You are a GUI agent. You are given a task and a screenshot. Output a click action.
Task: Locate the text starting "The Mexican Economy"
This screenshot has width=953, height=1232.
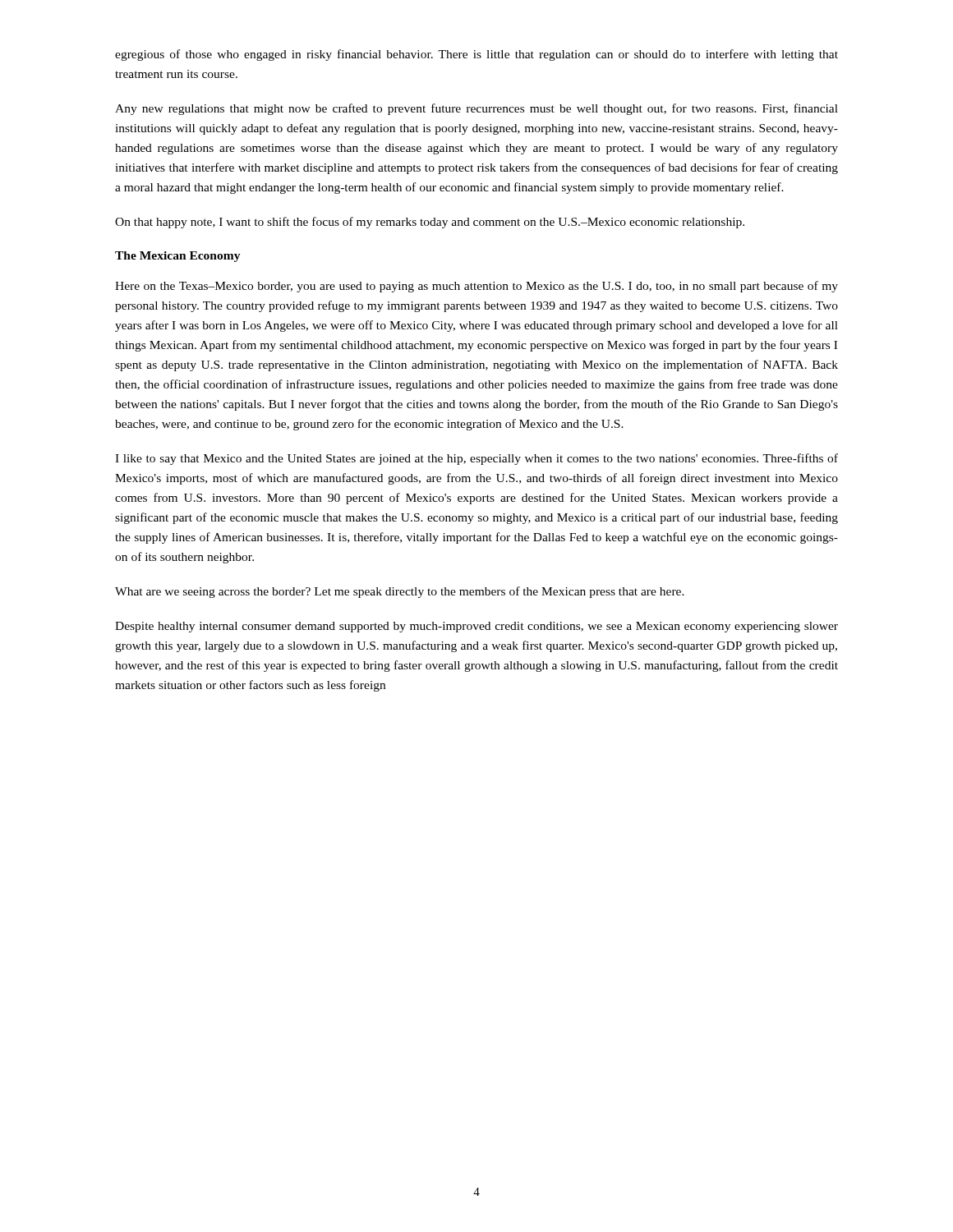coord(178,255)
